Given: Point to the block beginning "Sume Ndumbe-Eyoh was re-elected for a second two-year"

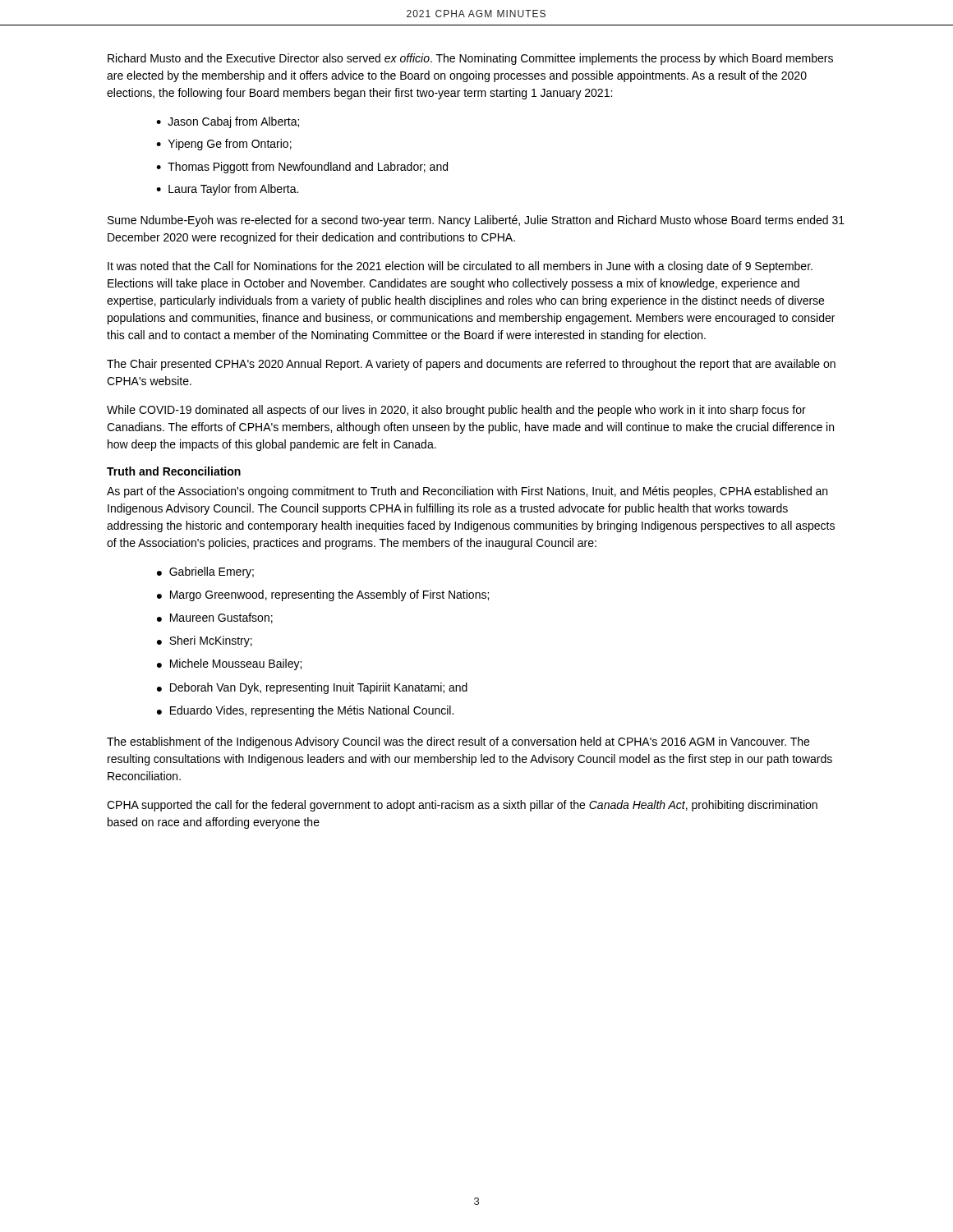Looking at the screenshot, I should coord(476,228).
